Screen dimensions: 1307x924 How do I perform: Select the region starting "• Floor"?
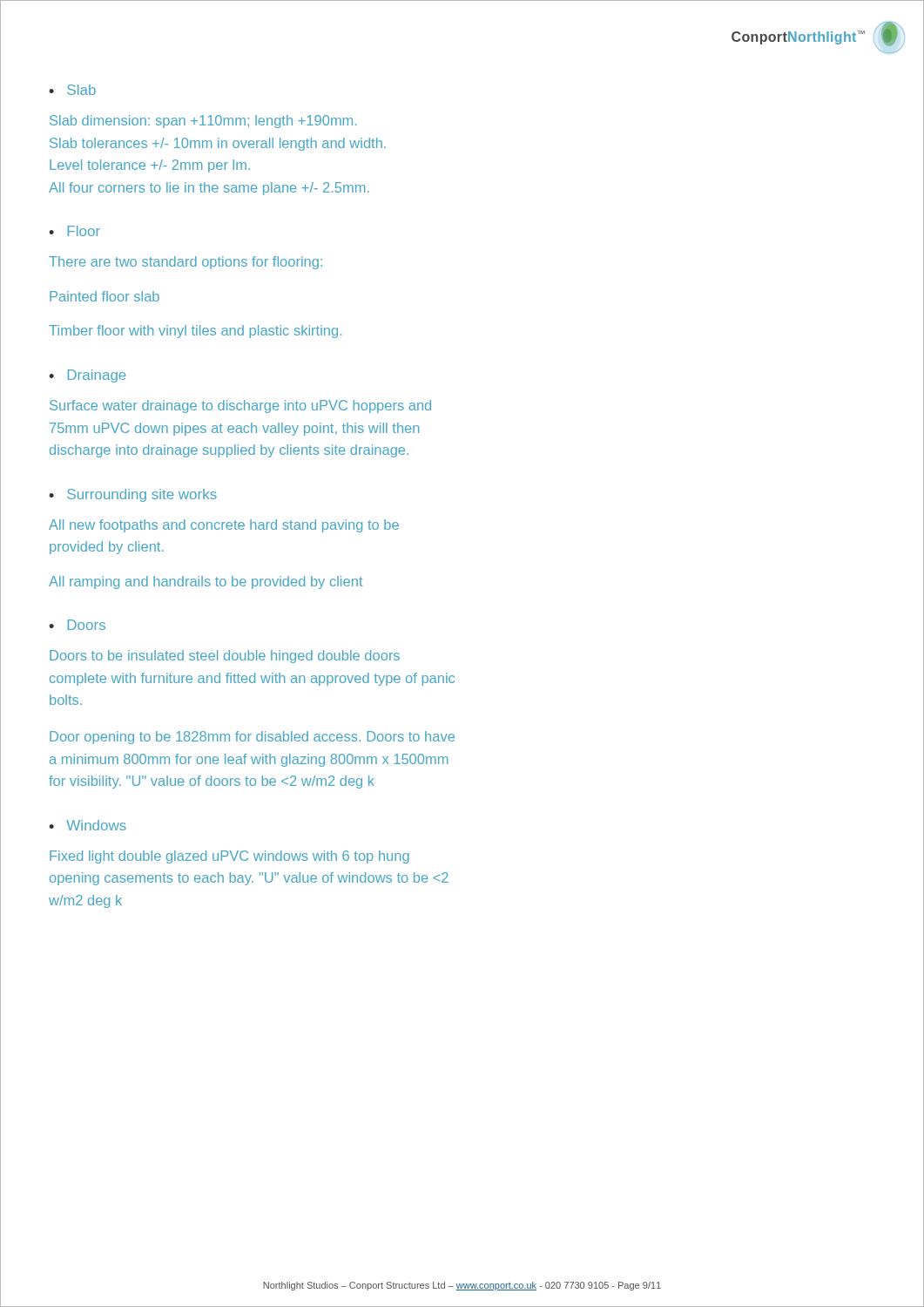coord(74,233)
